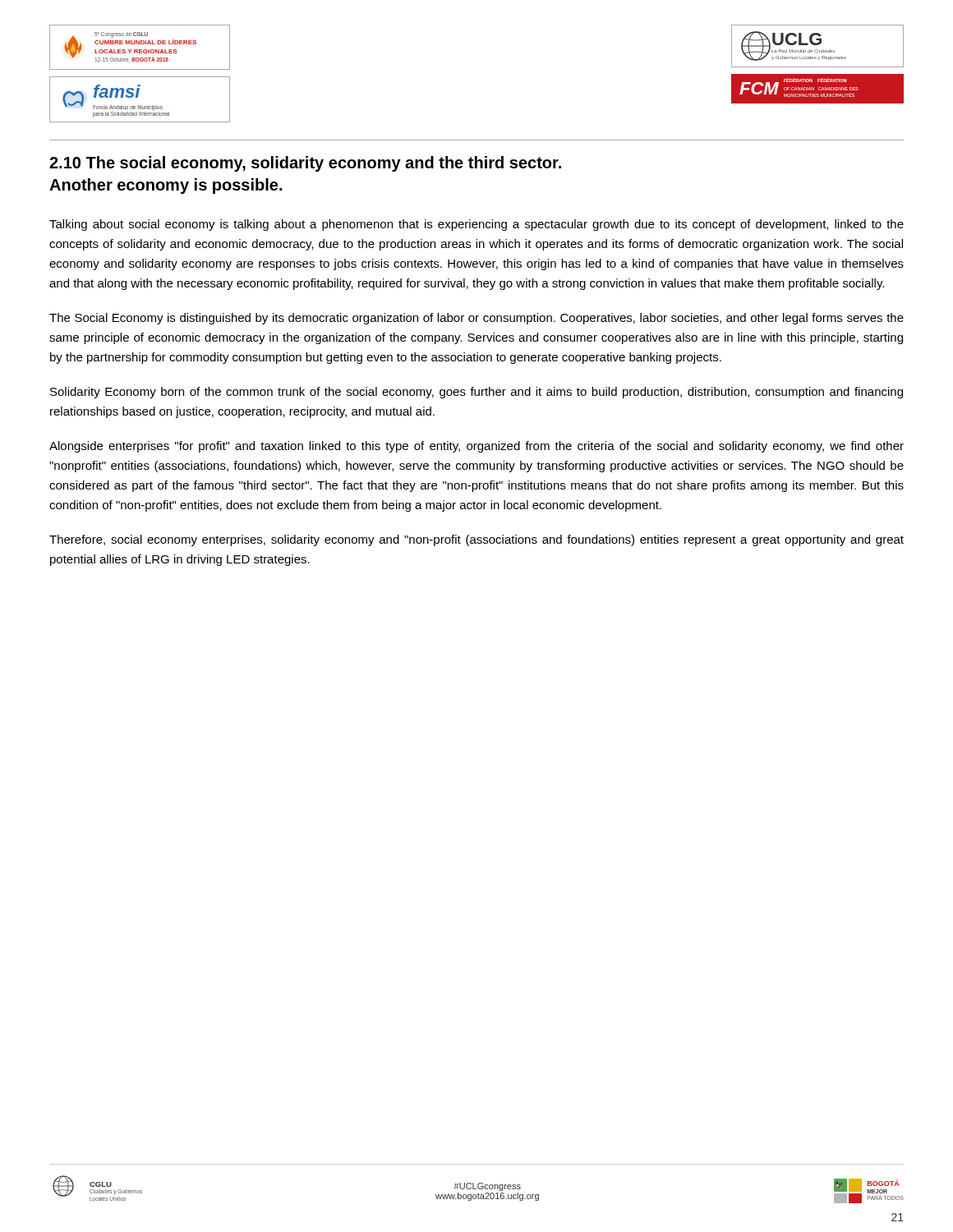Viewport: 953px width, 1232px height.
Task: Locate the passage starting "UCLGcongress www.bogota2016.uclg.org"
Action: [487, 1191]
